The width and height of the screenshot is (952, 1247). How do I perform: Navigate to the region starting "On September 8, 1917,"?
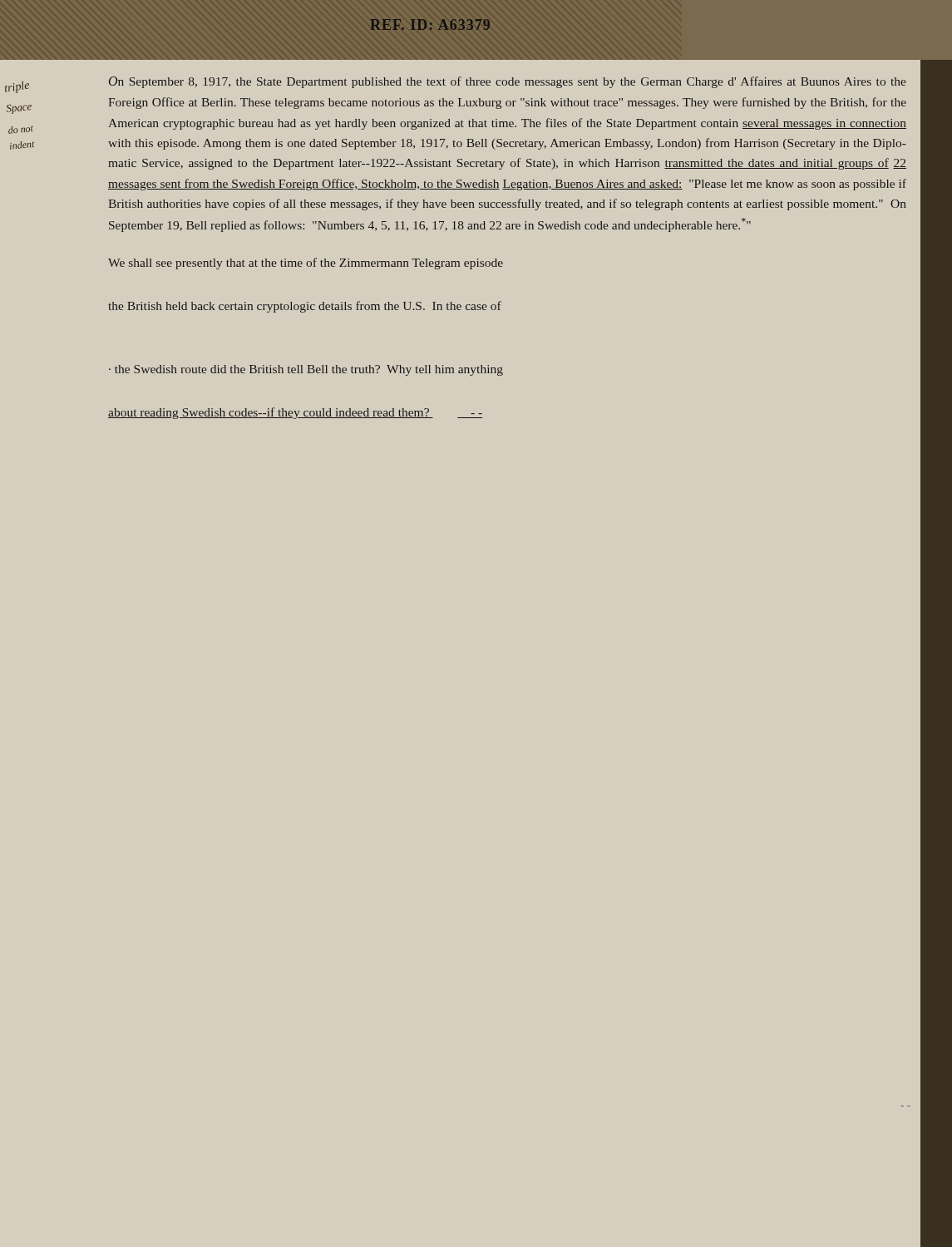click(x=507, y=153)
